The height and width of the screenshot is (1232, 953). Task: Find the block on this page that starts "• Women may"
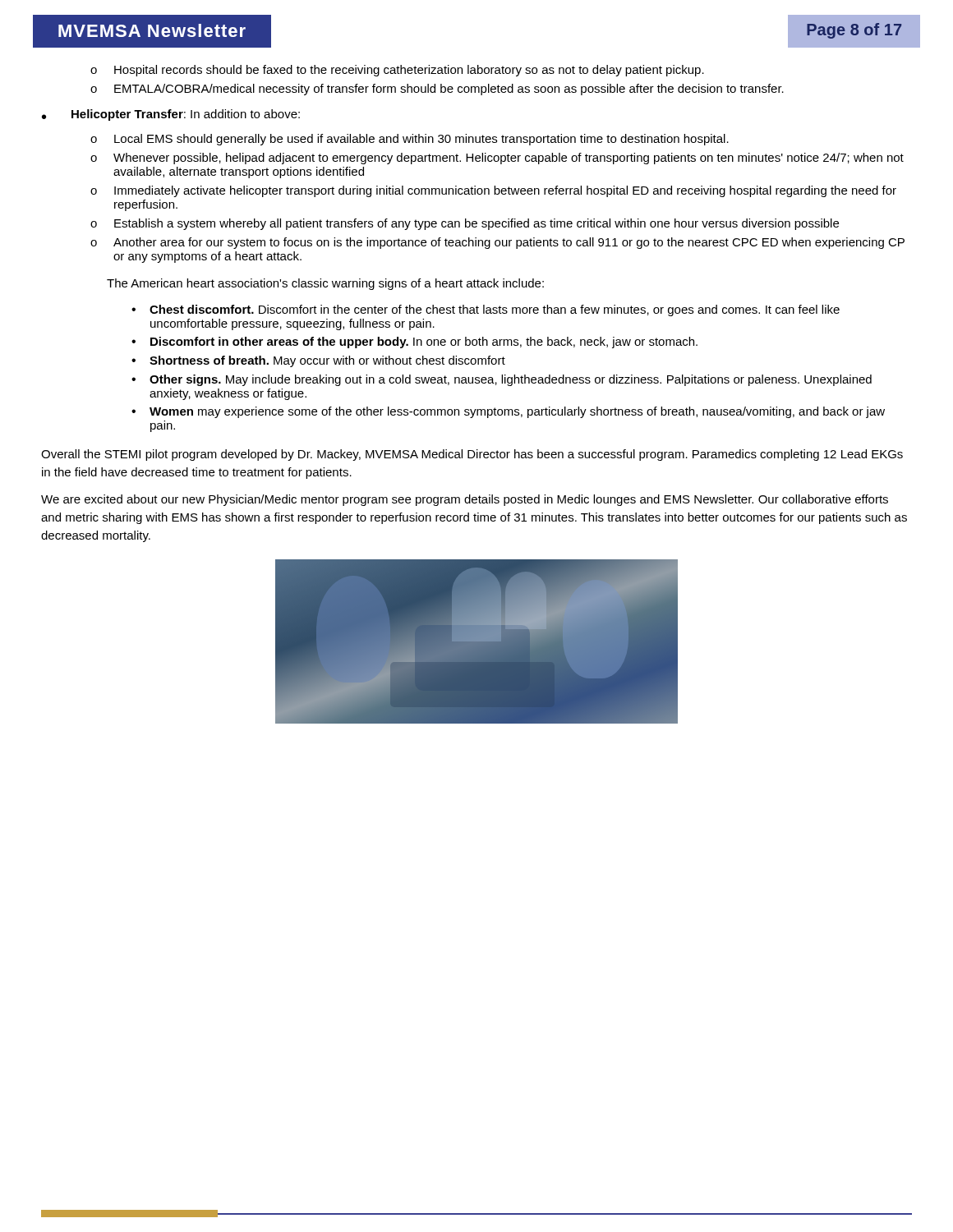pos(509,418)
